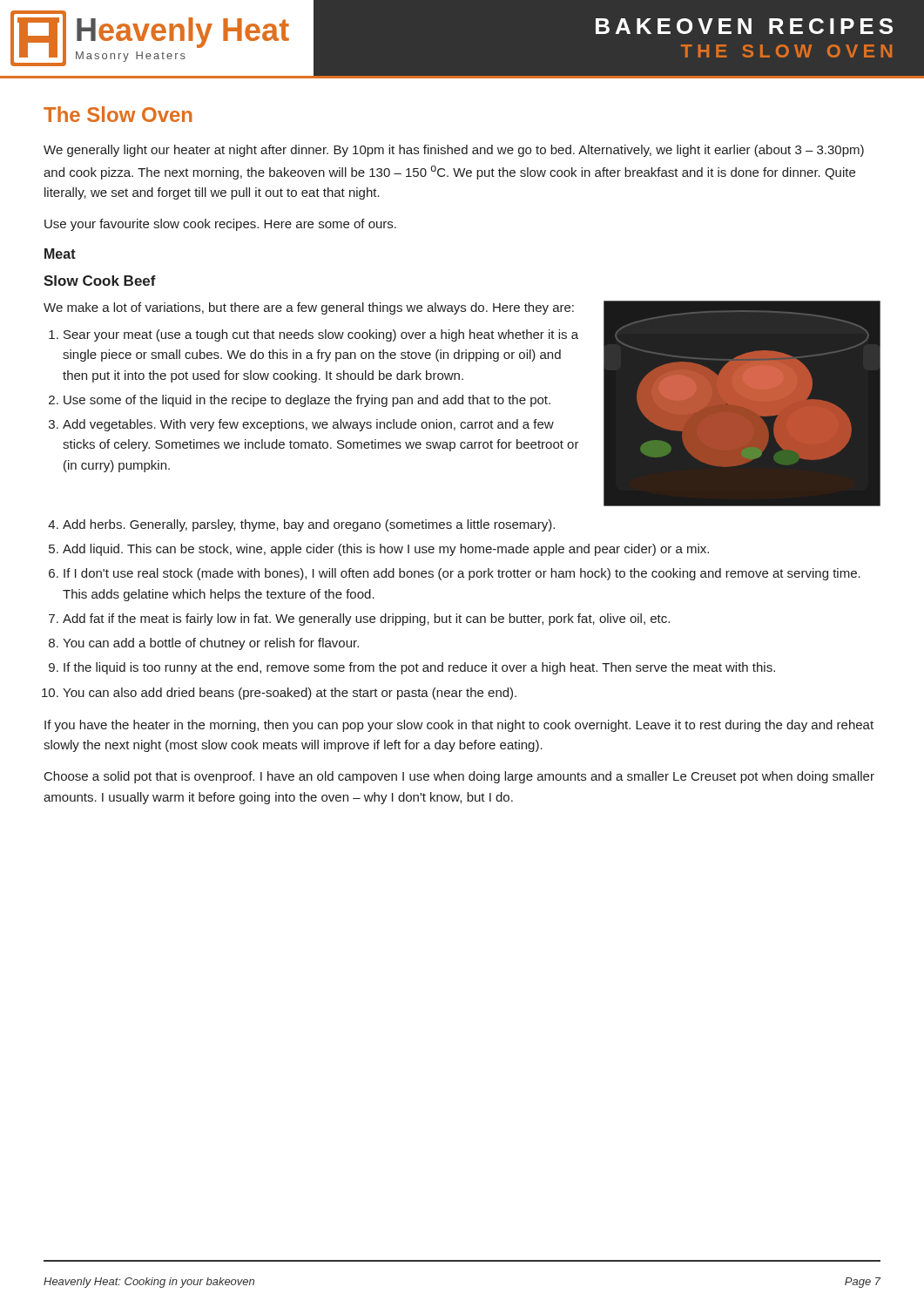Find the block on this page that starts "Sear your meat (use"

[x=320, y=354]
